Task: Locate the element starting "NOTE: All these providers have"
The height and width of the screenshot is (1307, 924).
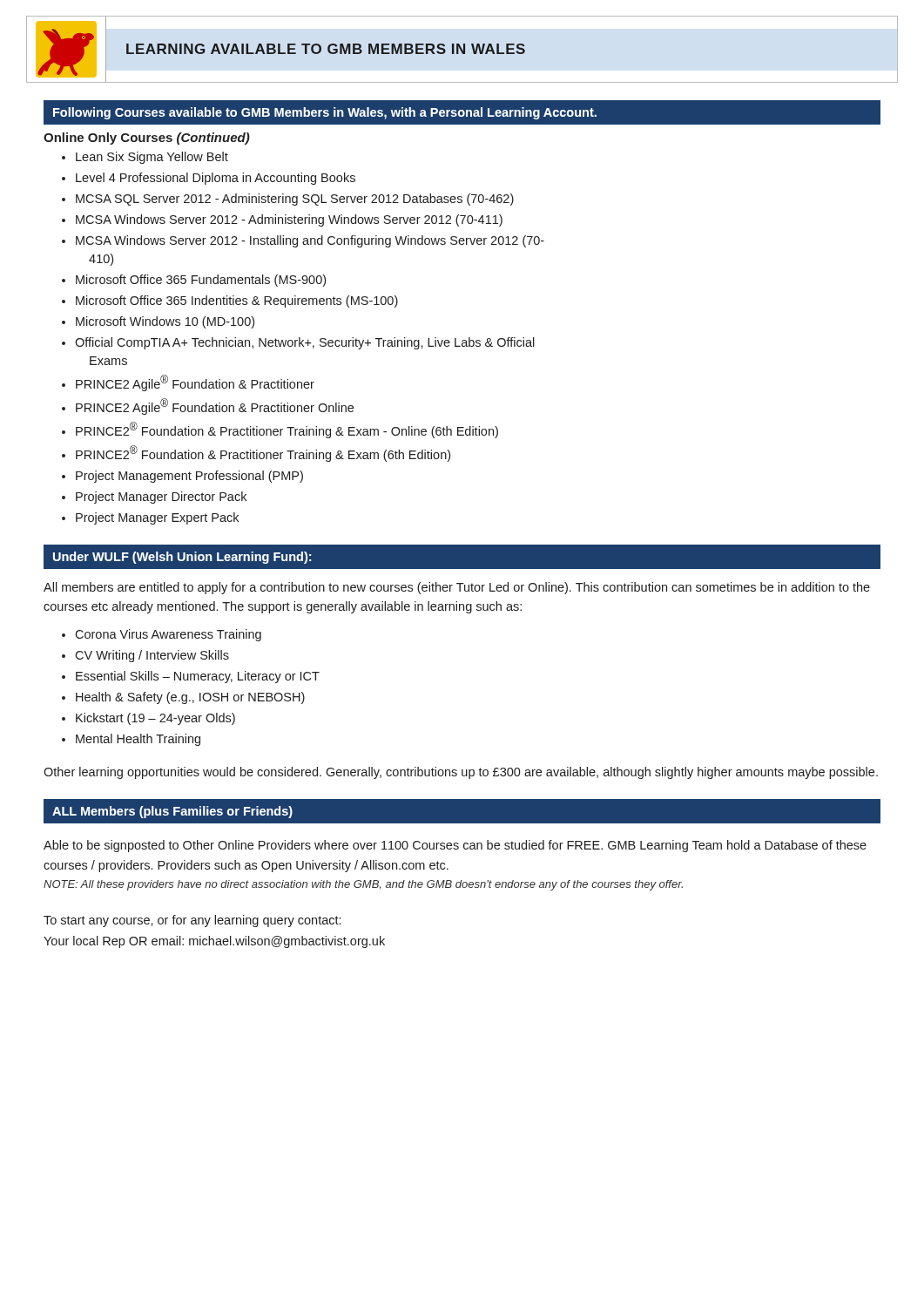Action: click(x=364, y=884)
